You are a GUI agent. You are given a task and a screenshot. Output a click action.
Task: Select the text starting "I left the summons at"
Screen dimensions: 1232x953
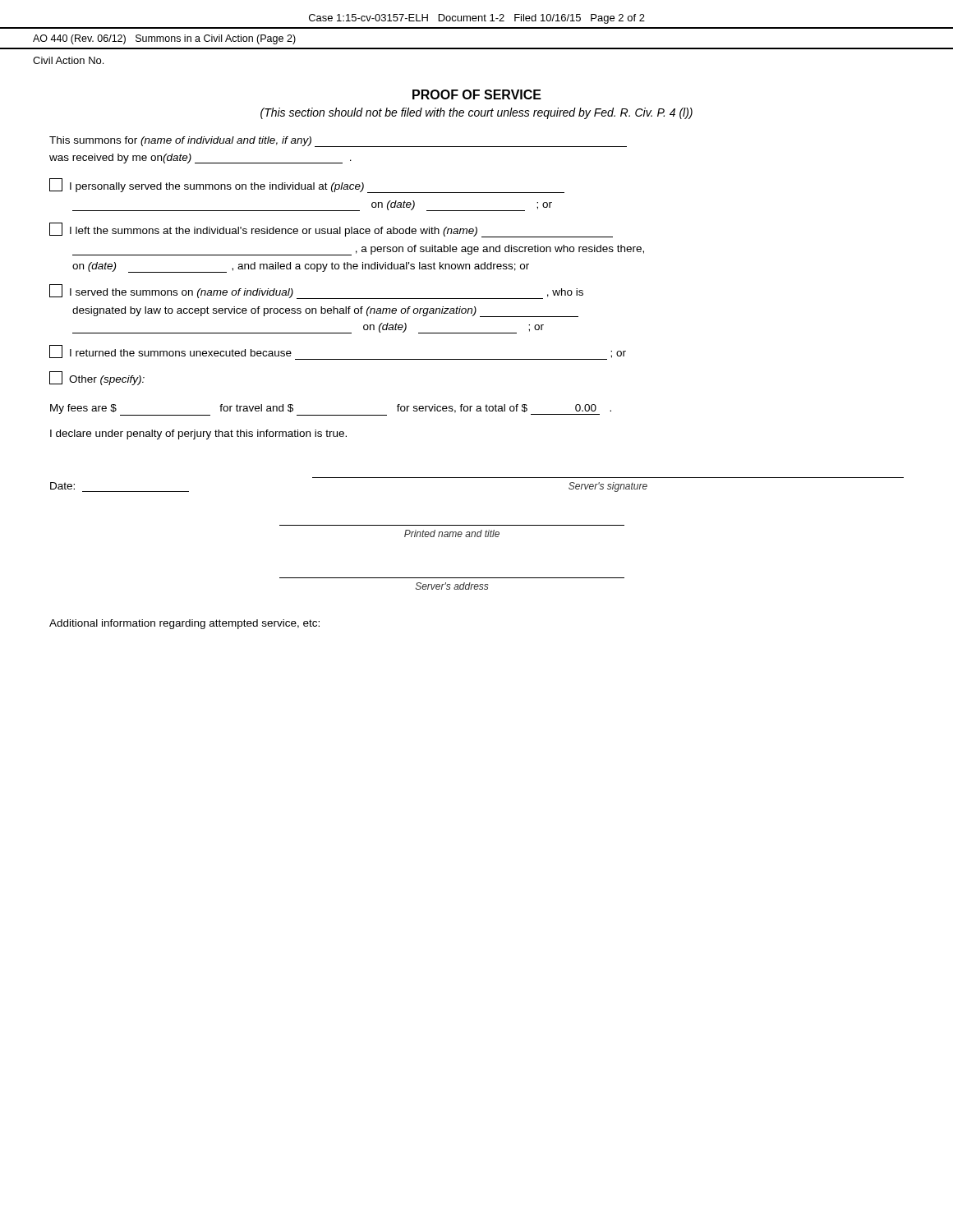click(x=476, y=247)
